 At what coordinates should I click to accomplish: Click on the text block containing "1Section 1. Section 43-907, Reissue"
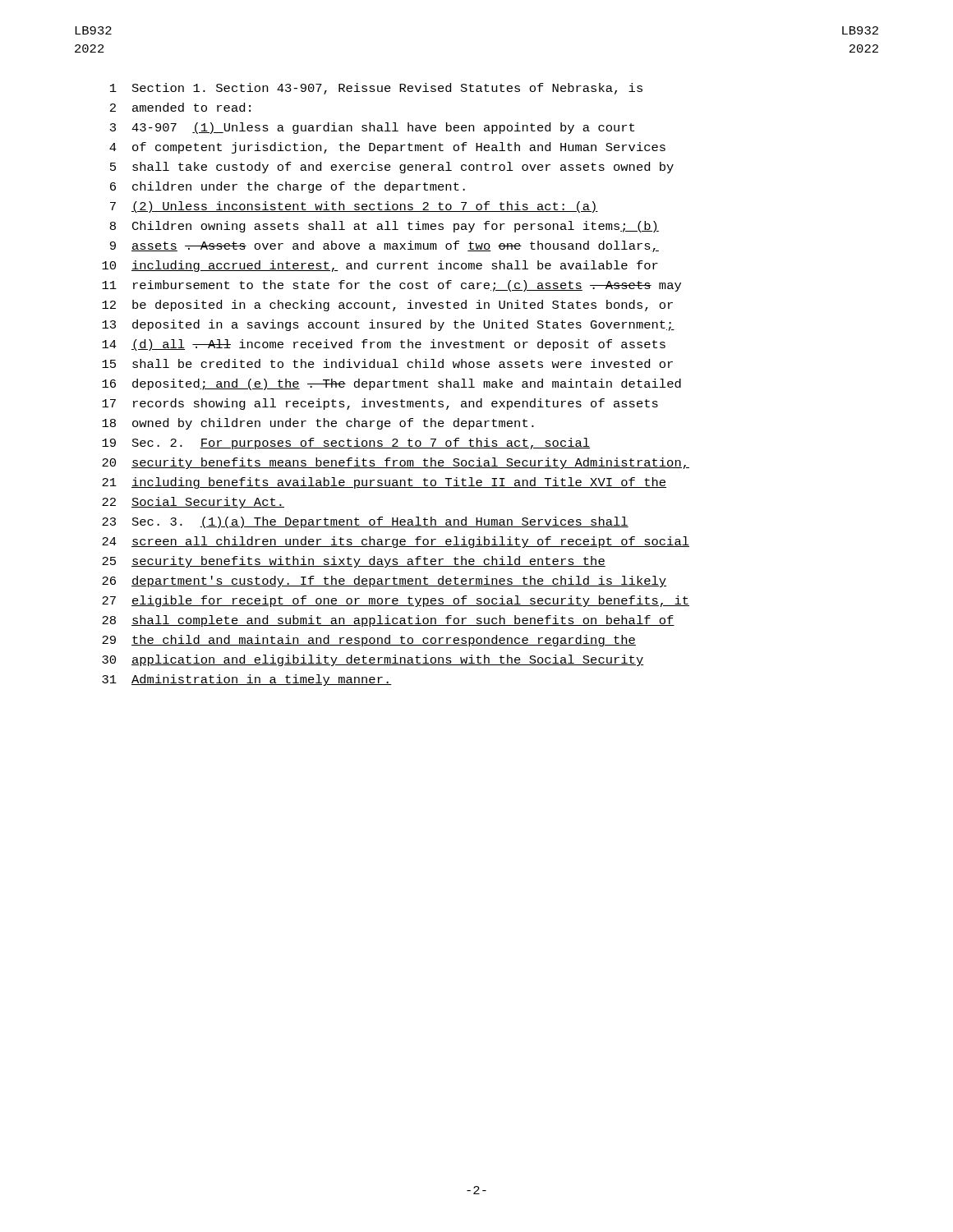pyautogui.click(x=476, y=385)
